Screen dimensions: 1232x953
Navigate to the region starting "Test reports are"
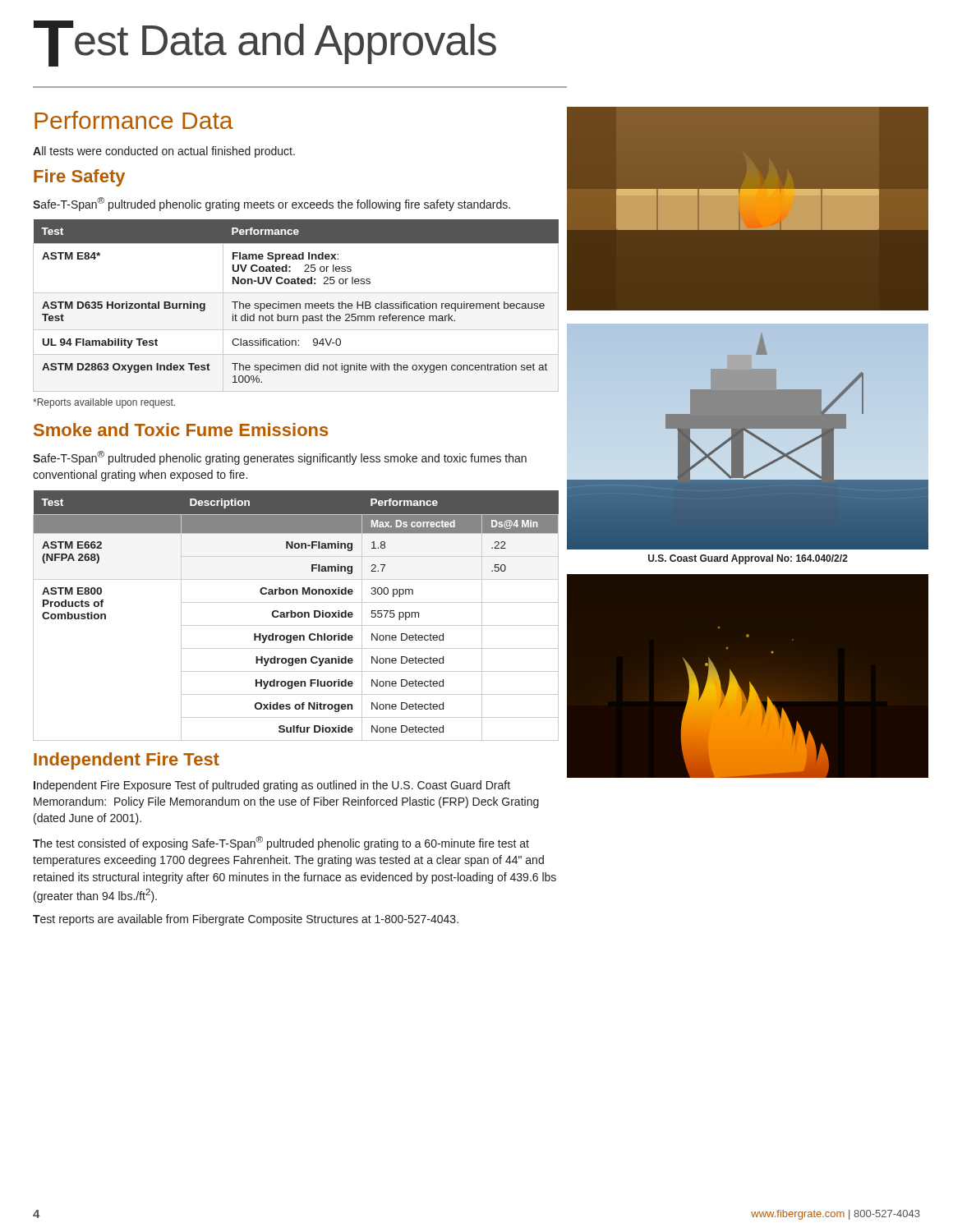click(246, 919)
